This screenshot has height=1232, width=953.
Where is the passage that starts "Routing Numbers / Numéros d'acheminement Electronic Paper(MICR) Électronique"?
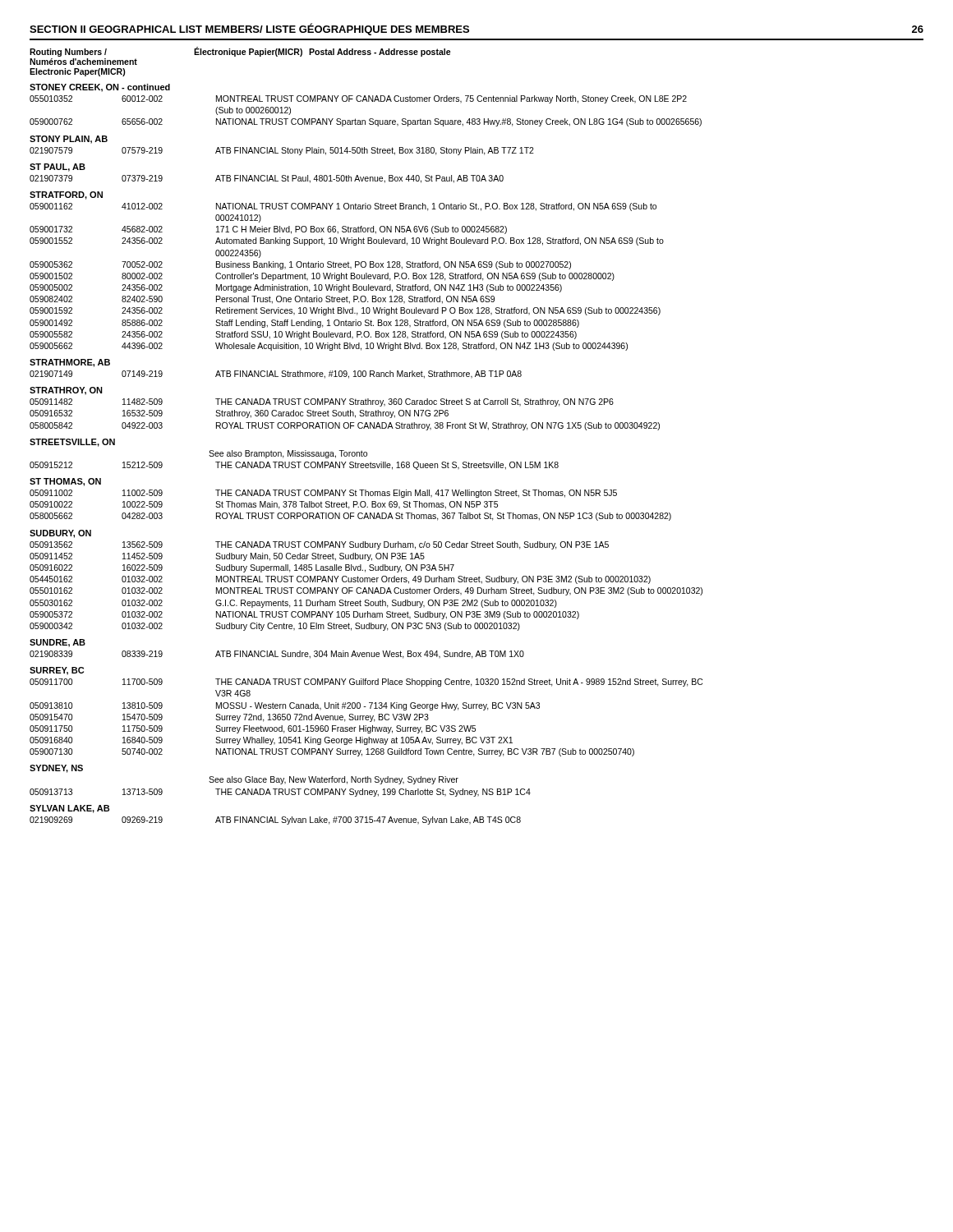coord(240,52)
